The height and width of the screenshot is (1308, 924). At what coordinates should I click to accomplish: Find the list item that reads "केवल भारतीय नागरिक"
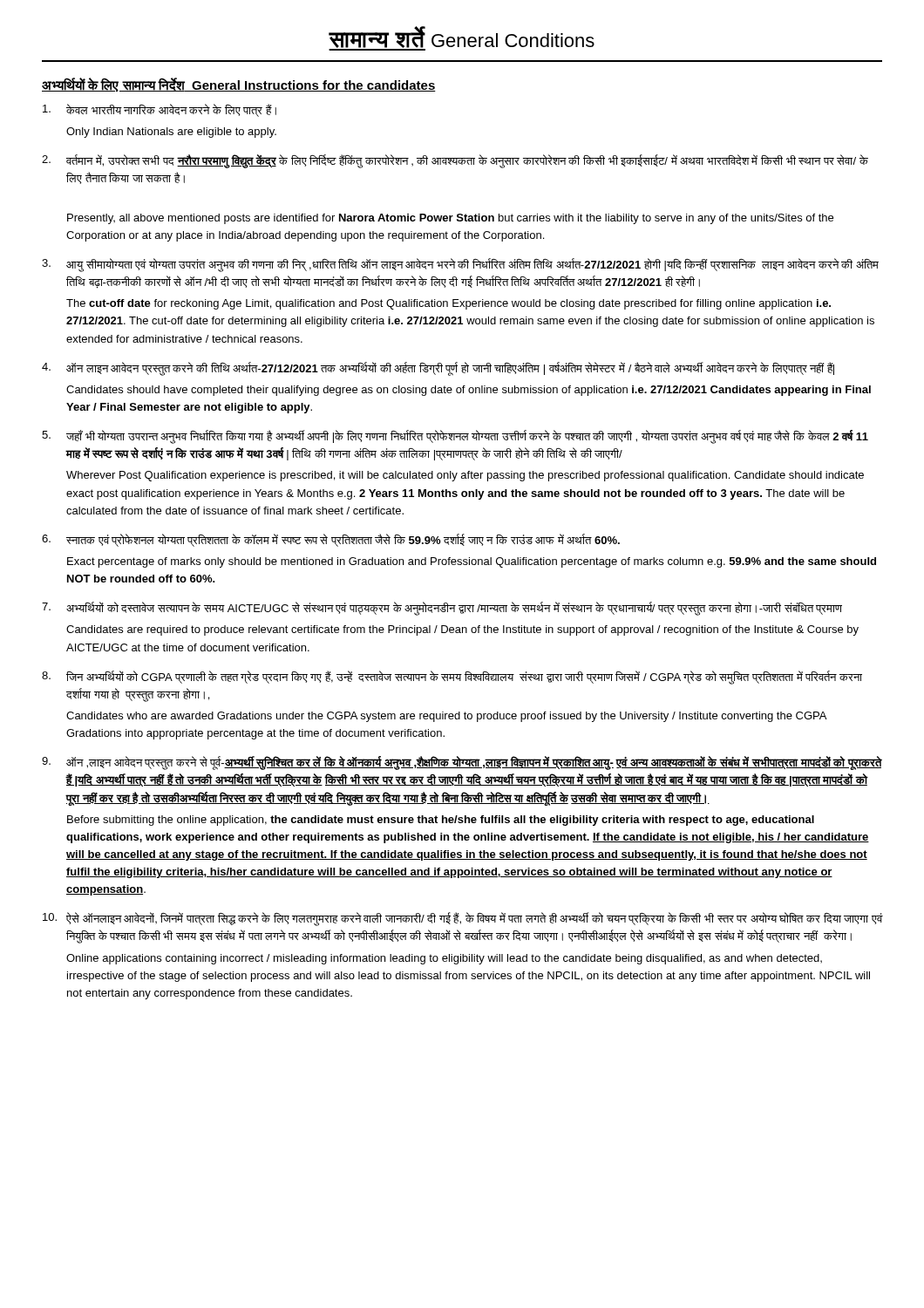(160, 110)
